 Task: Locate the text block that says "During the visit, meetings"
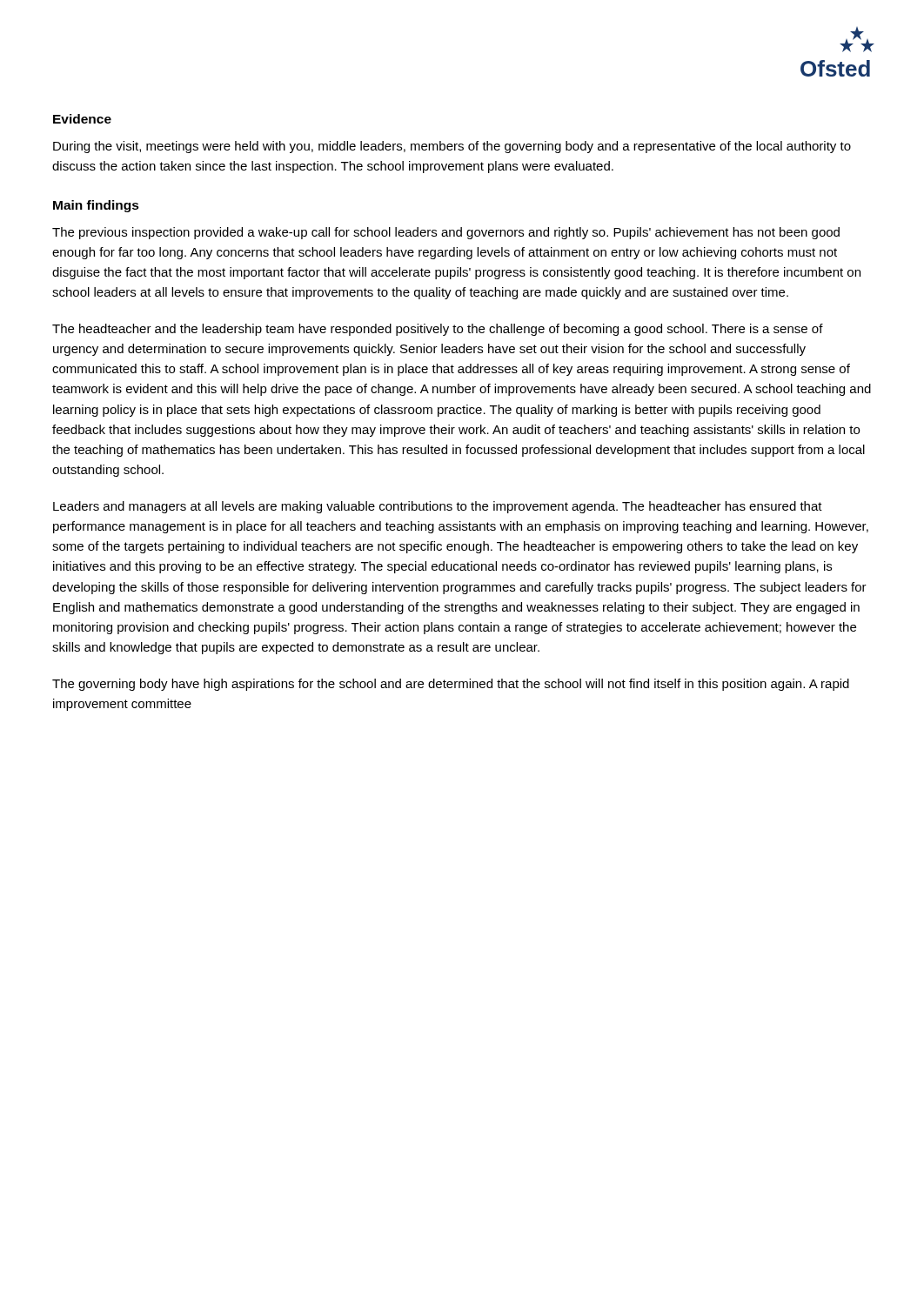coord(452,156)
